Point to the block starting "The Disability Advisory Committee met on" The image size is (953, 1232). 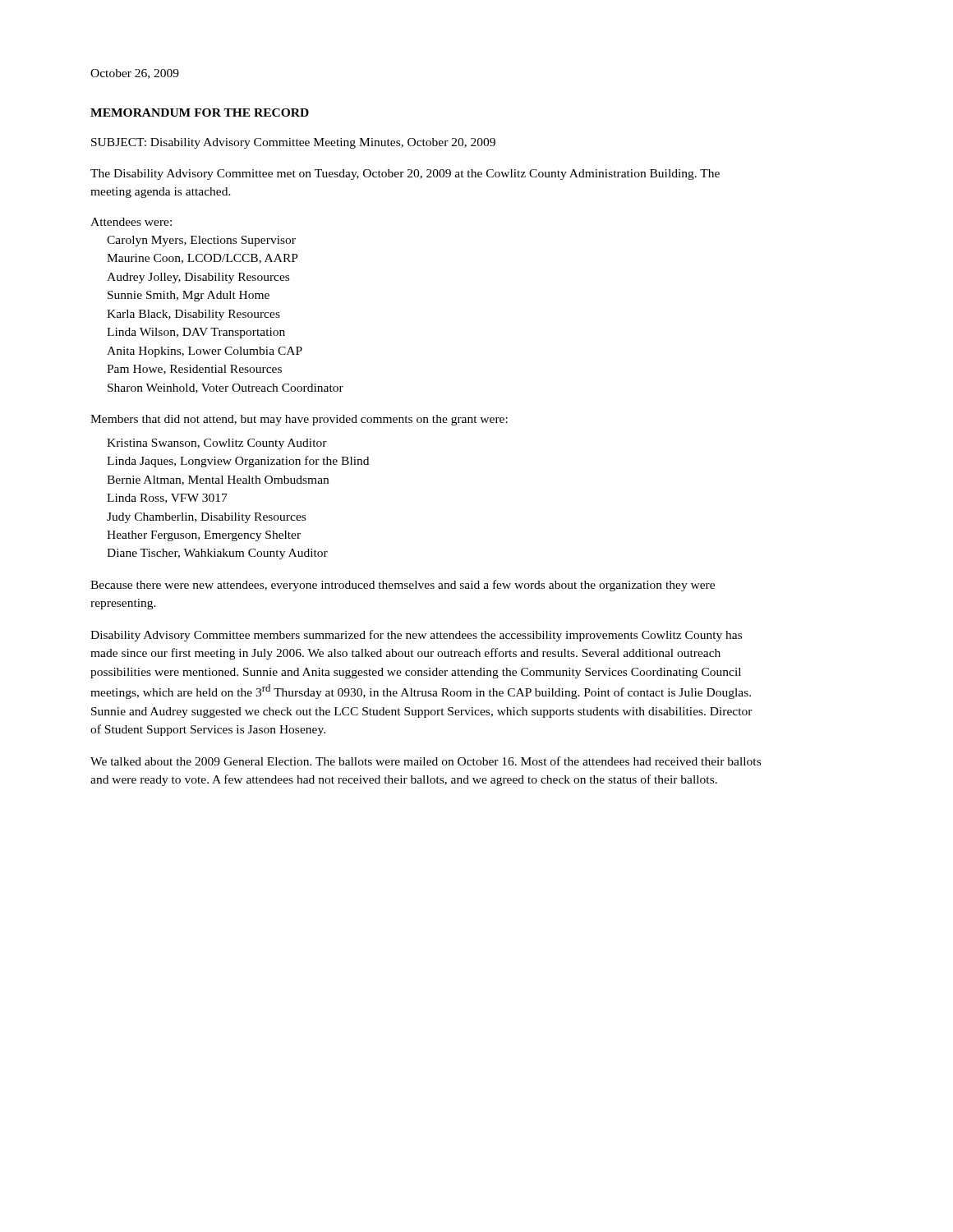(x=405, y=182)
